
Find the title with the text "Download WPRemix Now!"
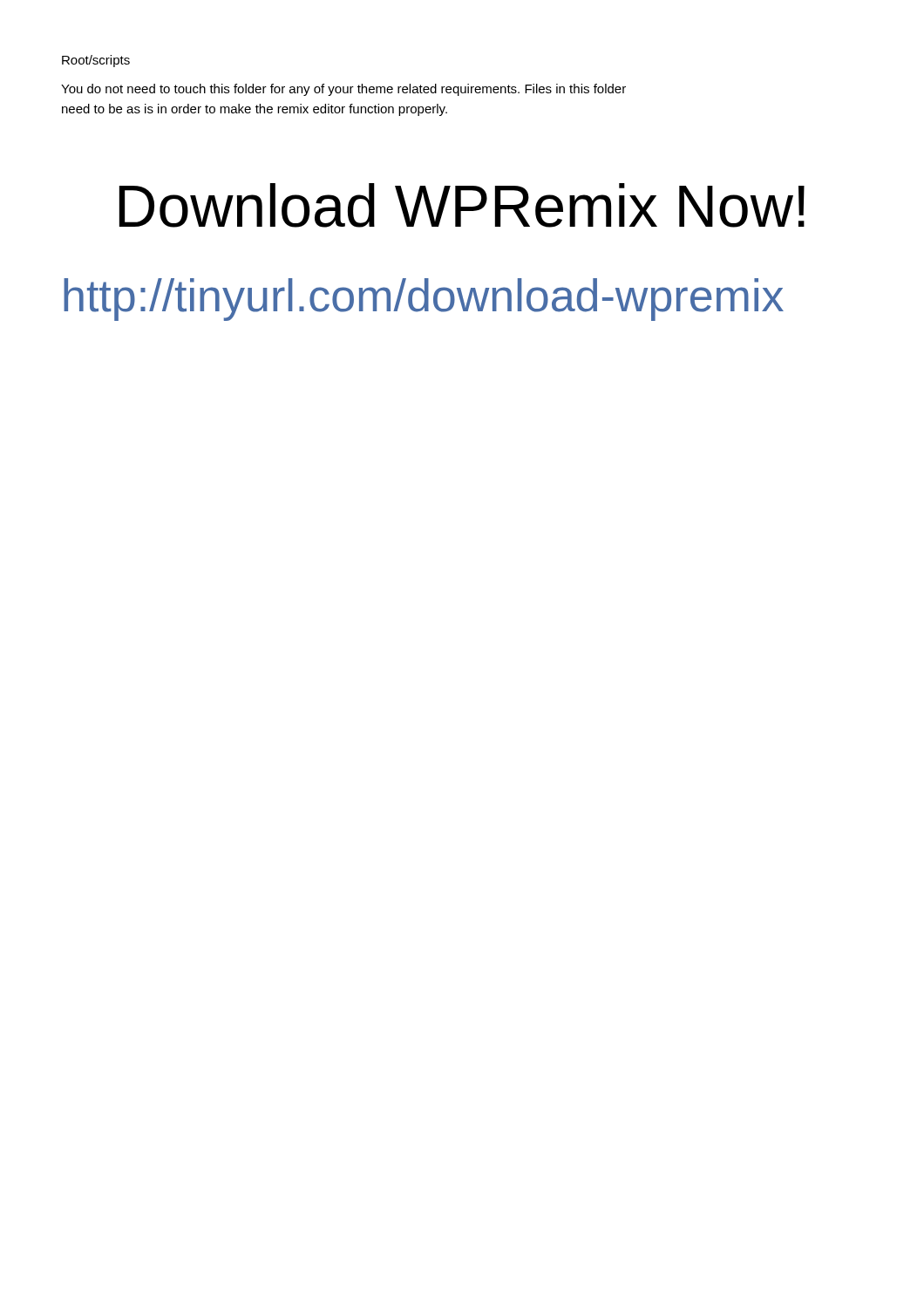462,206
